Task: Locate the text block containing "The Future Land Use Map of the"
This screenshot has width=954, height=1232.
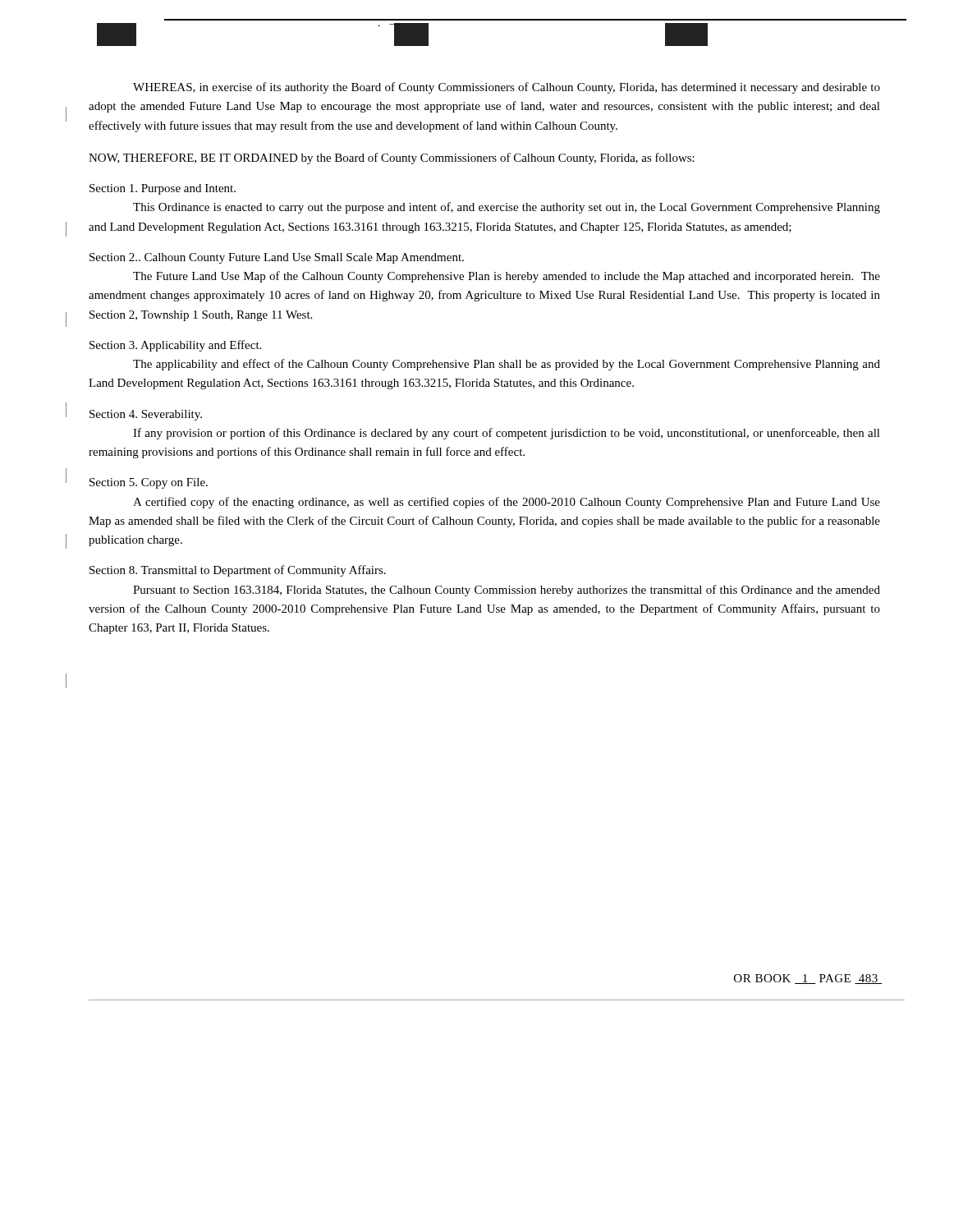Action: click(484, 296)
